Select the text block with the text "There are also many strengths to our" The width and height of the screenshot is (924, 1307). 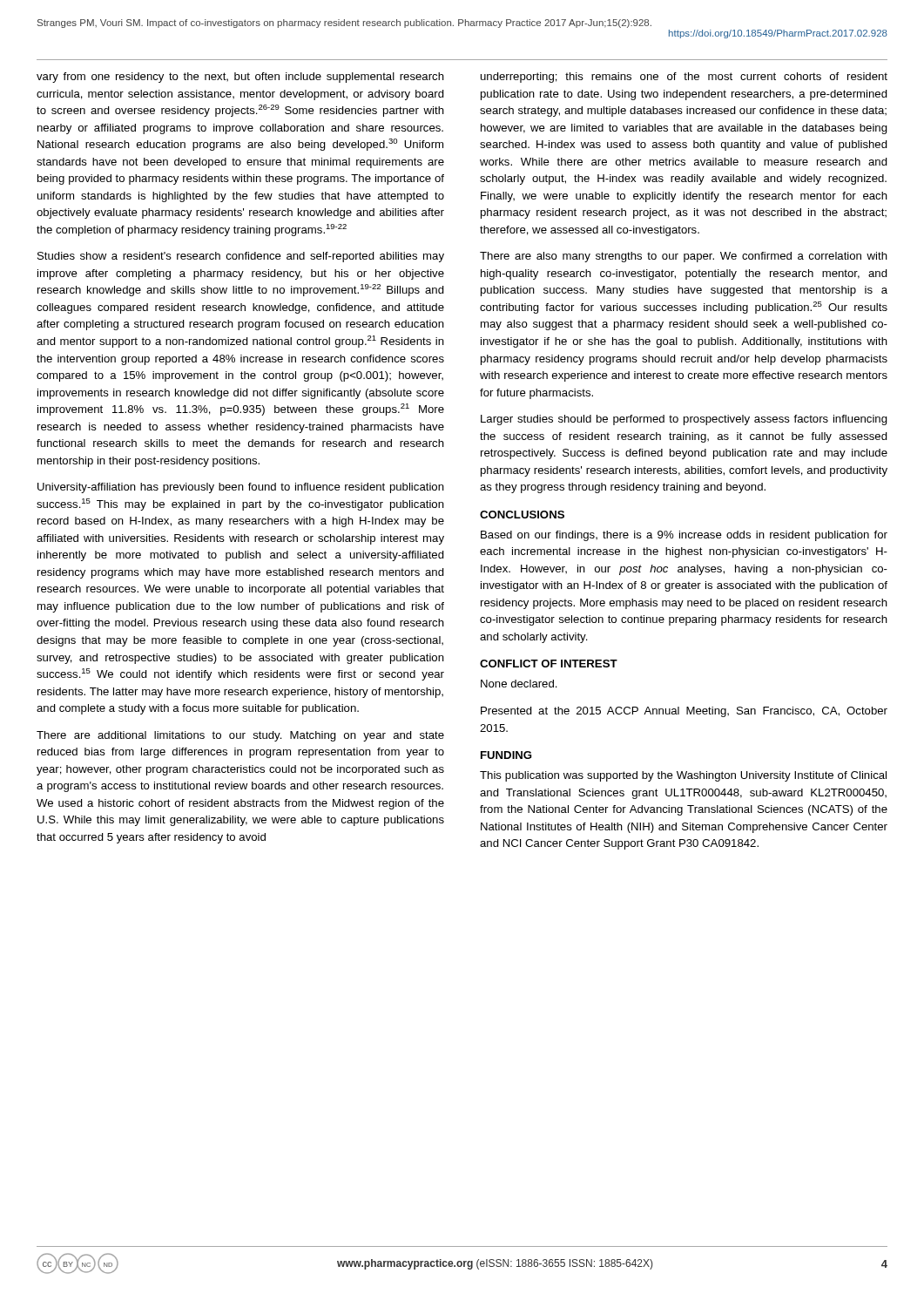pyautogui.click(x=684, y=324)
